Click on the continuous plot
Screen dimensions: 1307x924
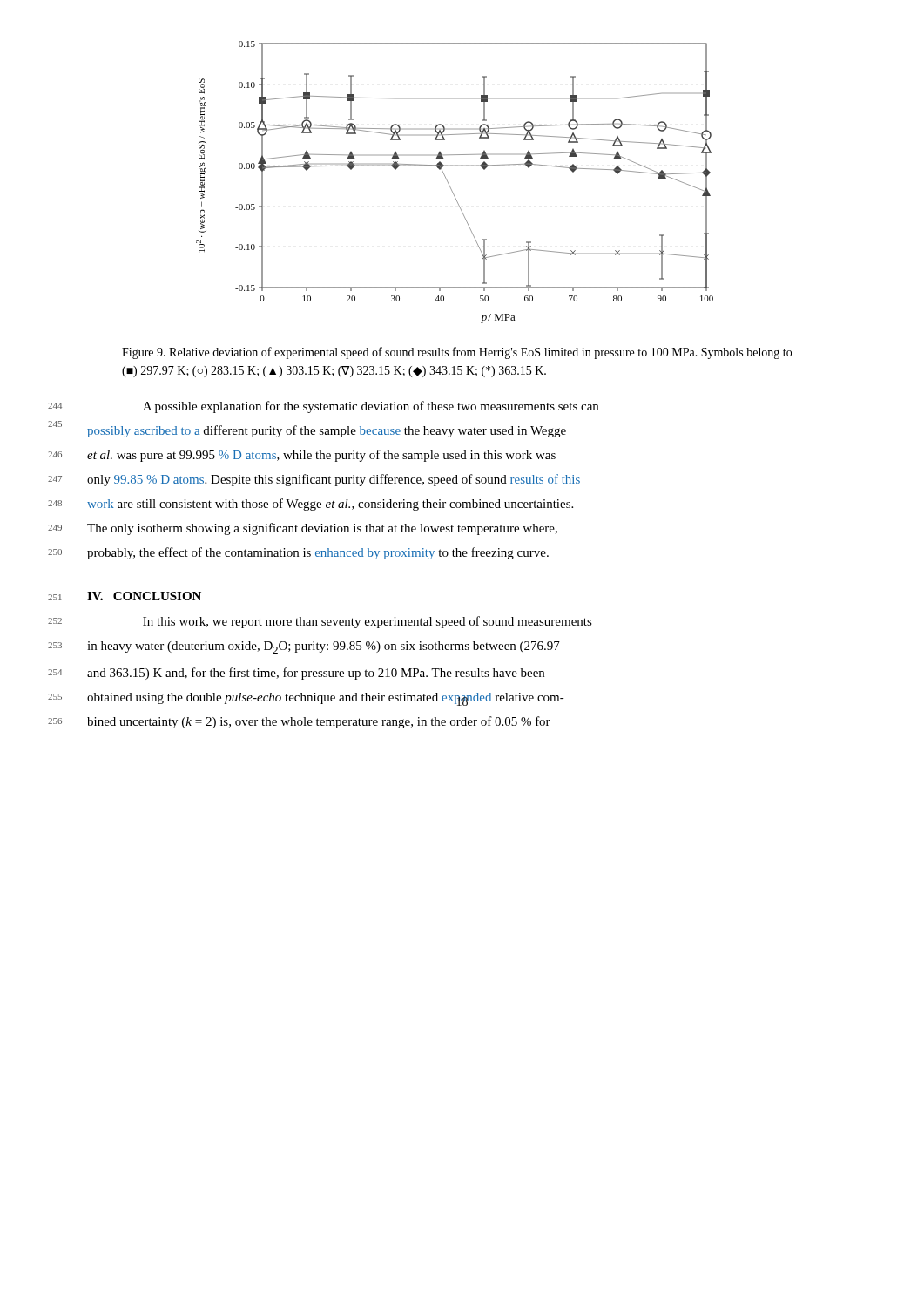coord(462,180)
